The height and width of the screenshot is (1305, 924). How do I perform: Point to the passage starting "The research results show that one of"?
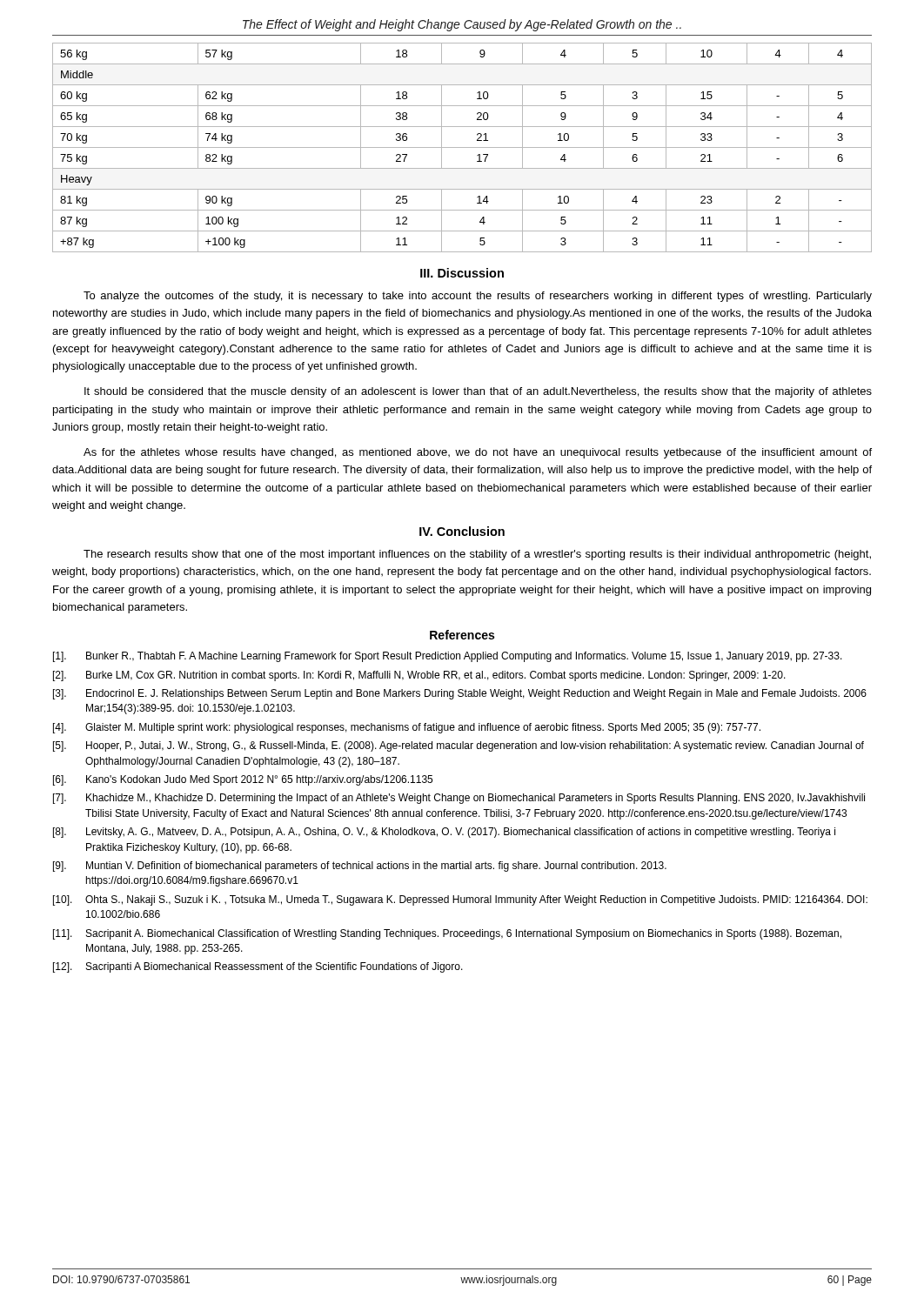pos(462,580)
